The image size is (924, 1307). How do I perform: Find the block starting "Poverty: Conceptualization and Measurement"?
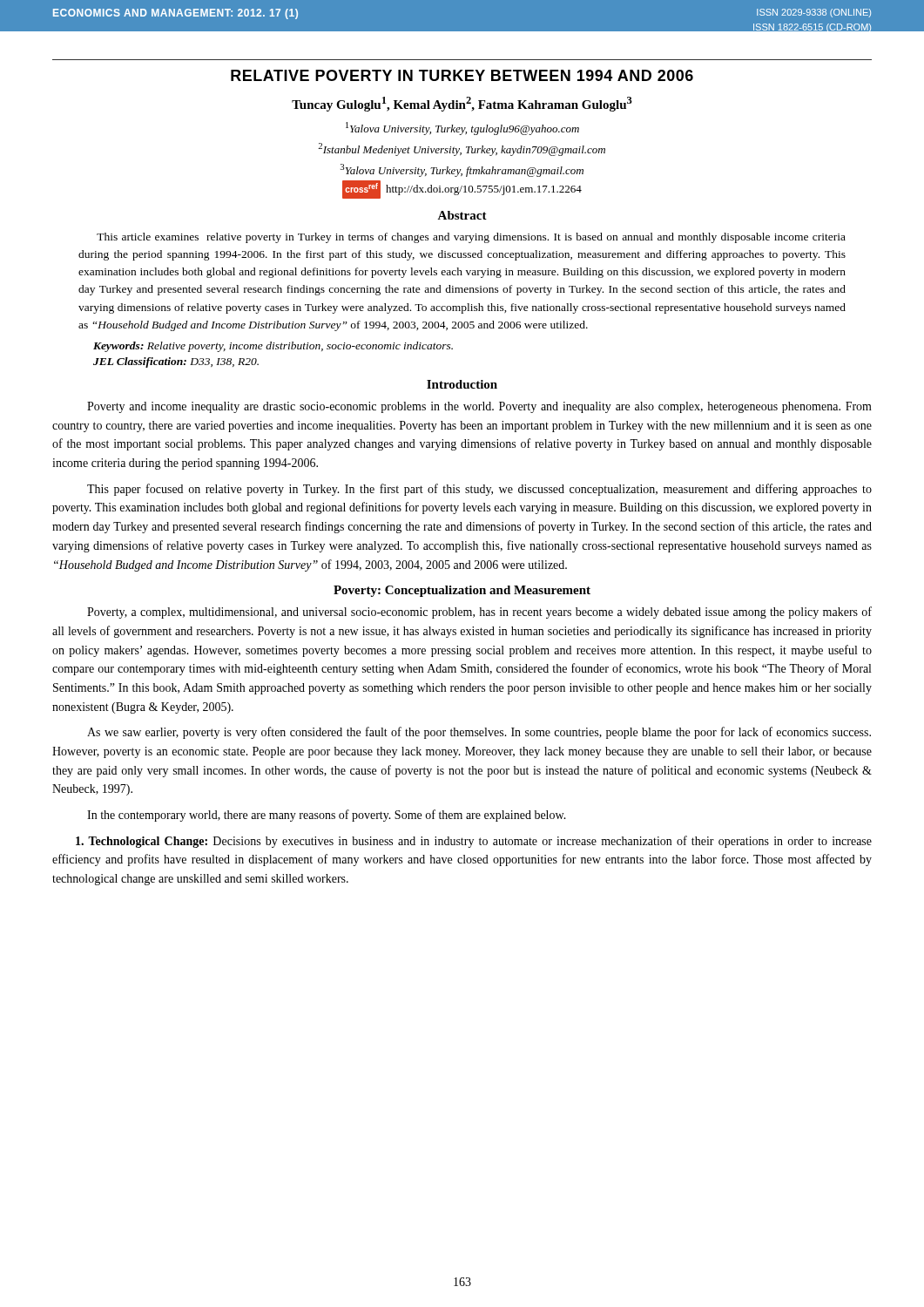[x=462, y=590]
